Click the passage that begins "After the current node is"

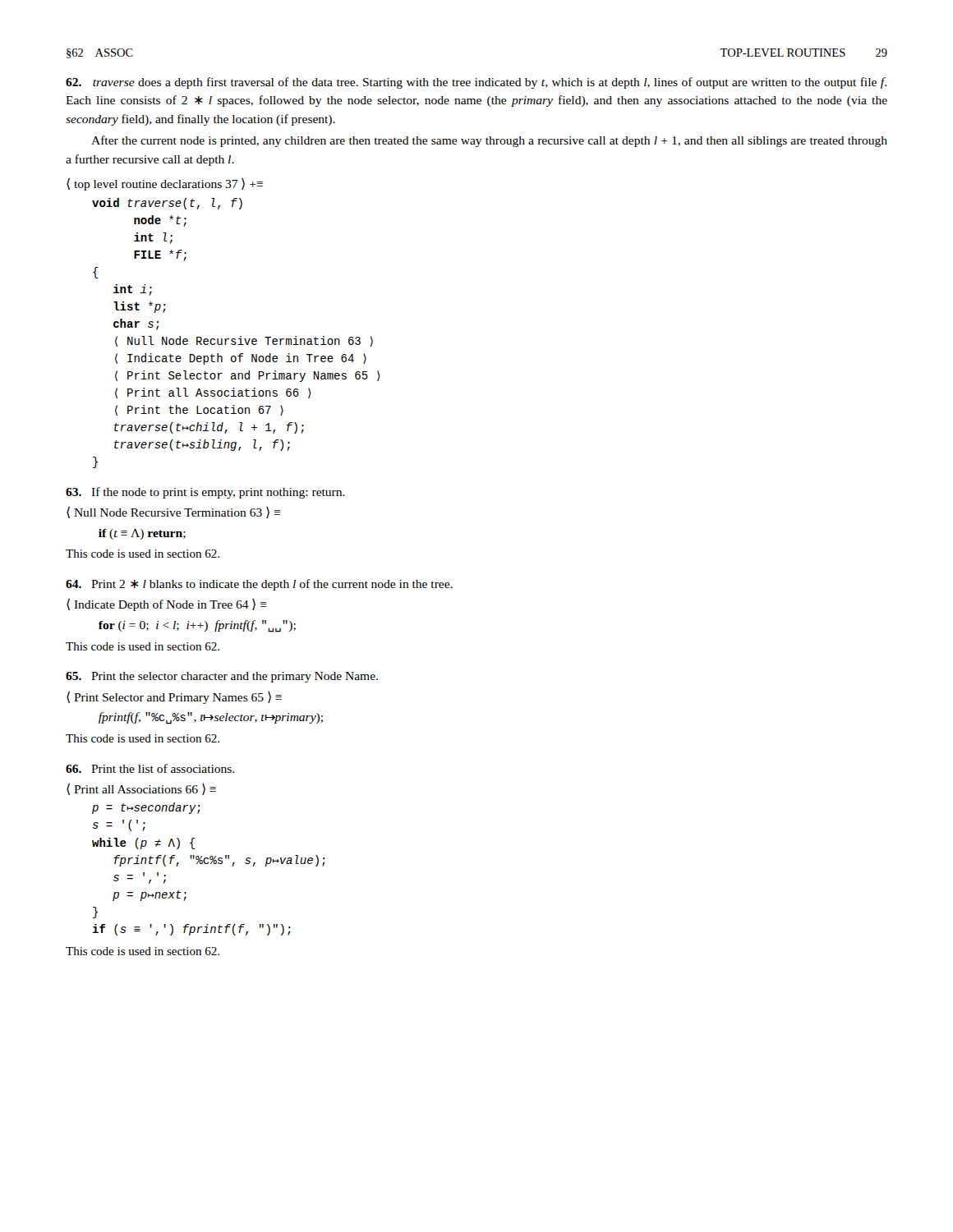point(476,150)
